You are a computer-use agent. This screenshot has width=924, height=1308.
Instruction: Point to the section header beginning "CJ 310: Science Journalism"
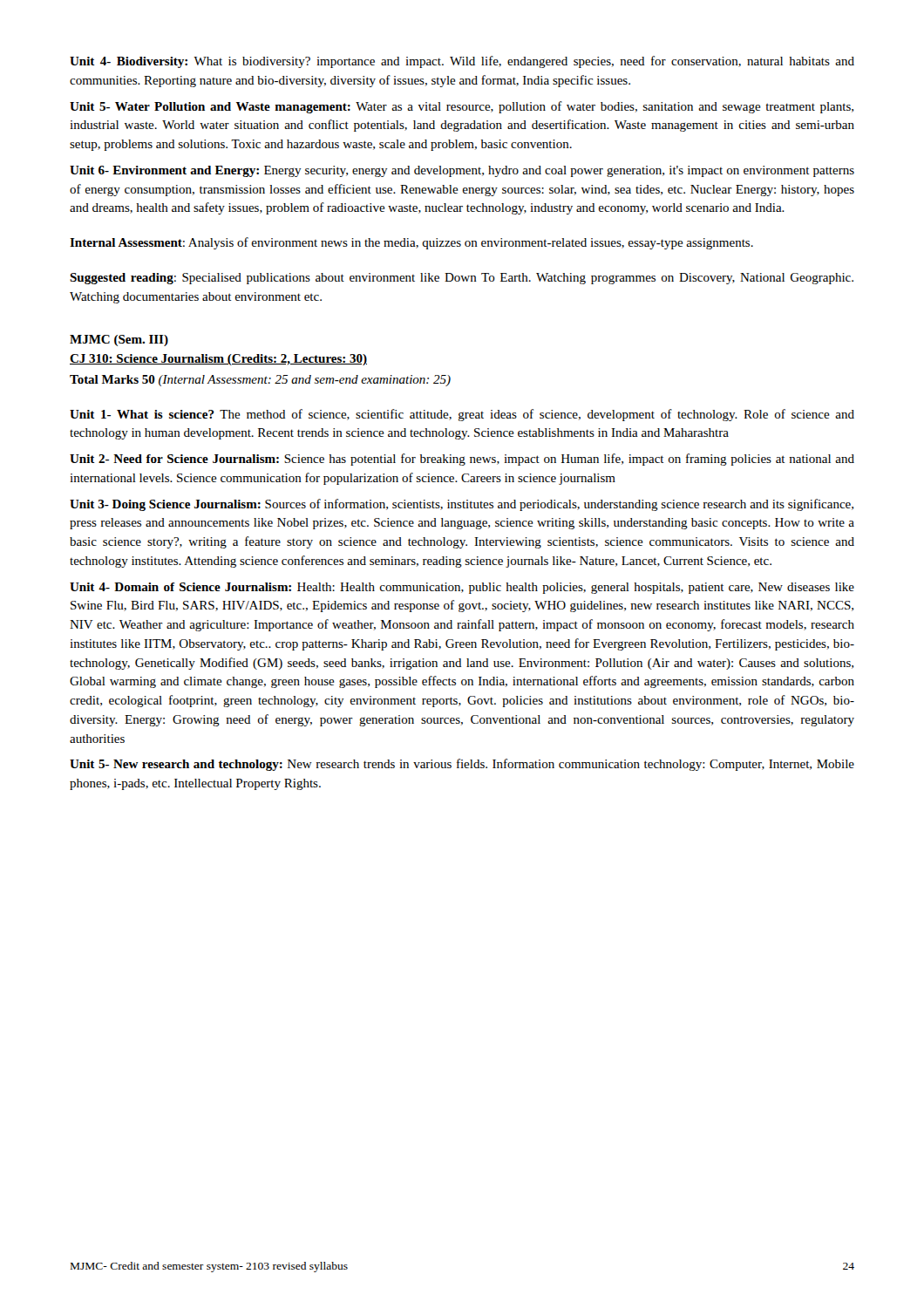click(218, 360)
